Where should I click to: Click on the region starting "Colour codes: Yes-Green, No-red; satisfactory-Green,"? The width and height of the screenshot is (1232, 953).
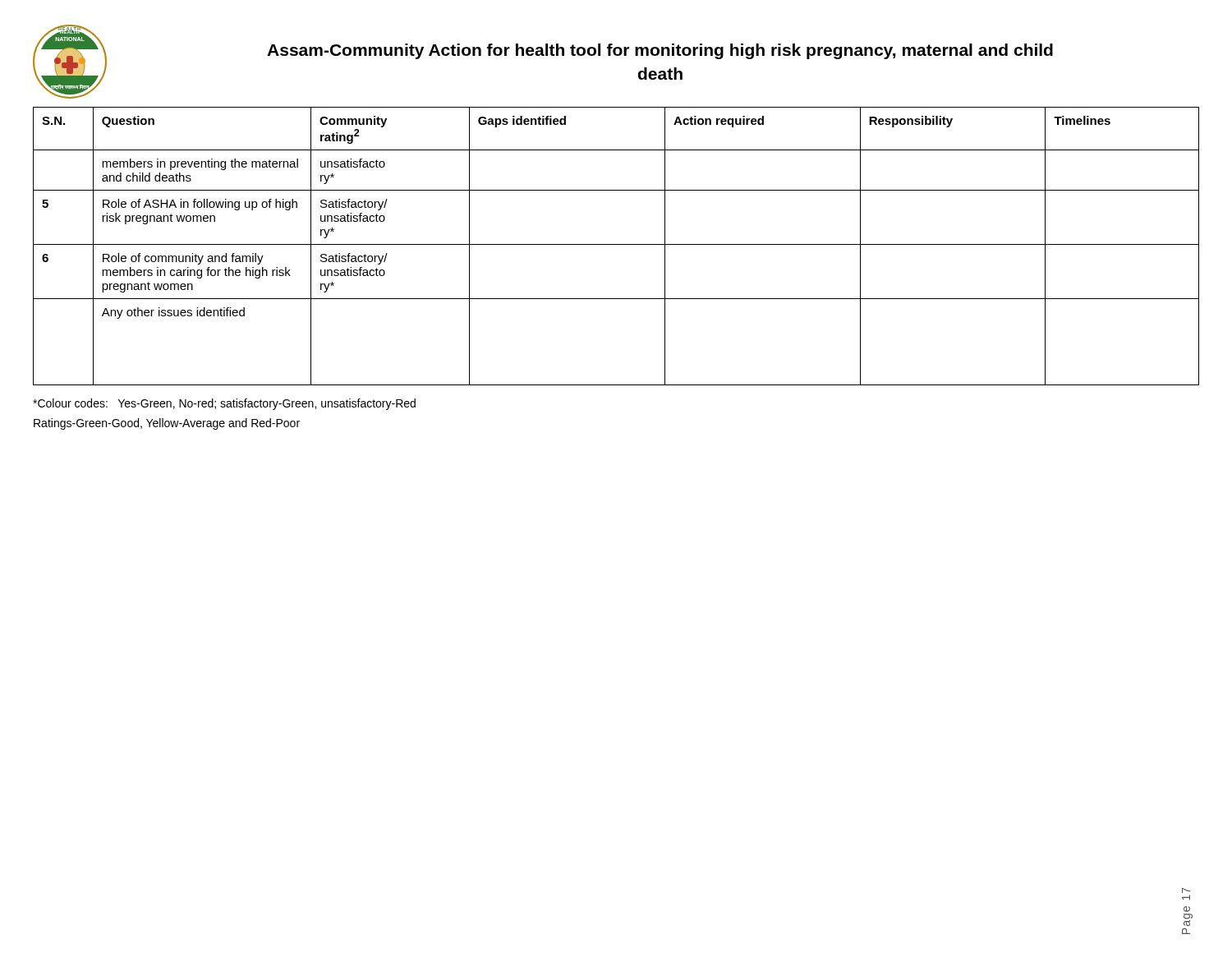[x=225, y=403]
